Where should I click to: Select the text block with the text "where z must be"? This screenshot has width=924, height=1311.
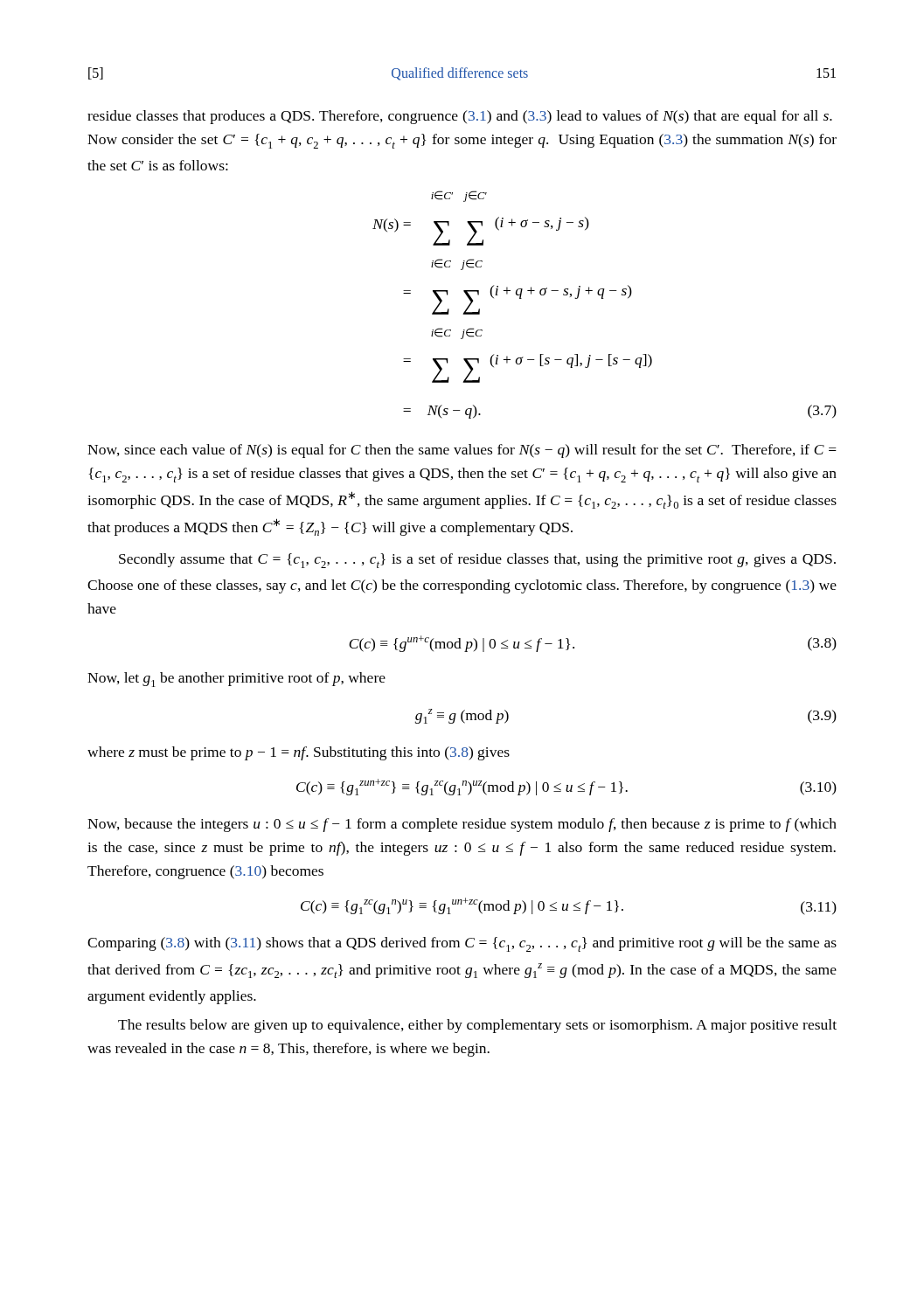coord(462,752)
